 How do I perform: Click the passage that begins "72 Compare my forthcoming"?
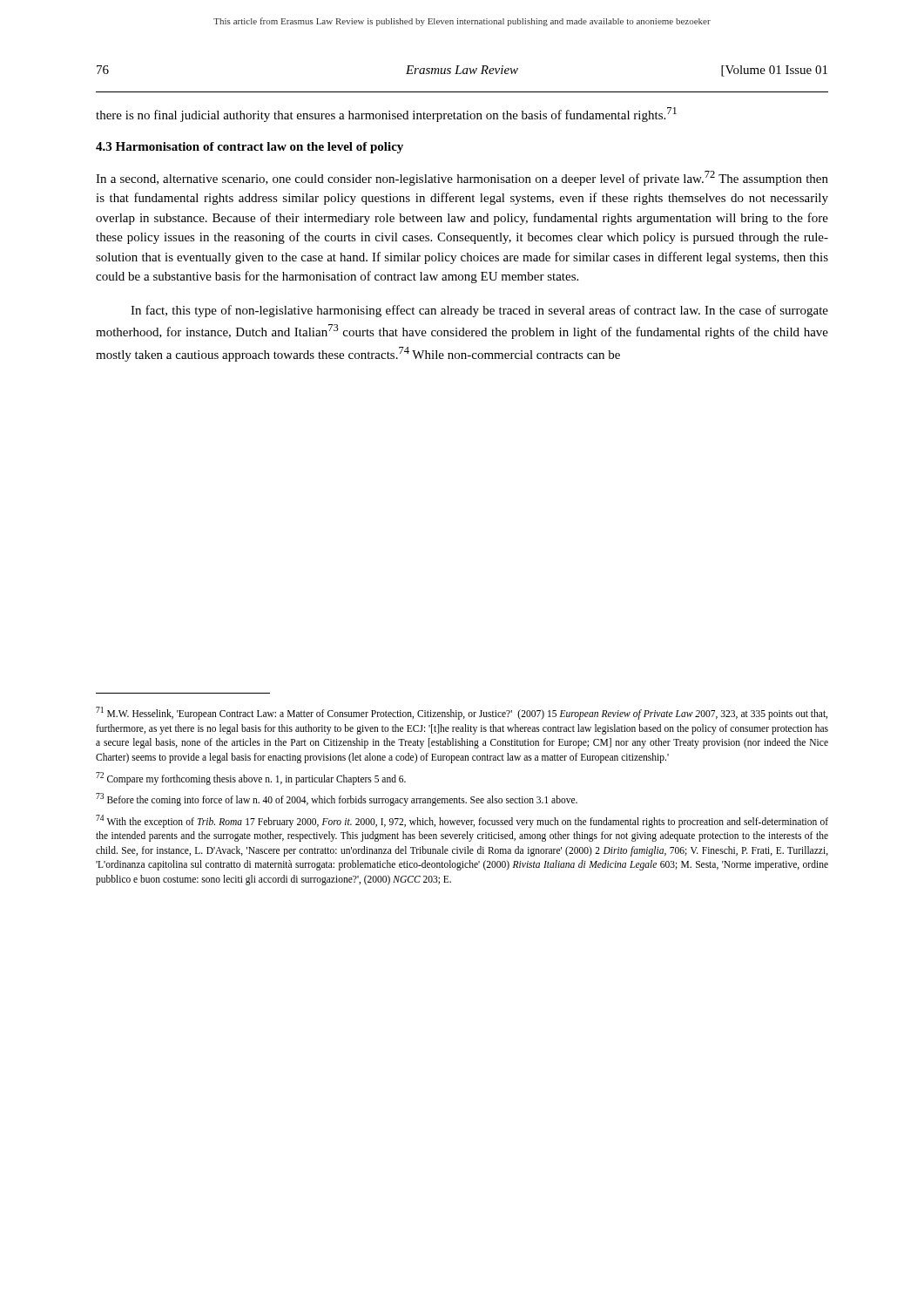(x=251, y=777)
